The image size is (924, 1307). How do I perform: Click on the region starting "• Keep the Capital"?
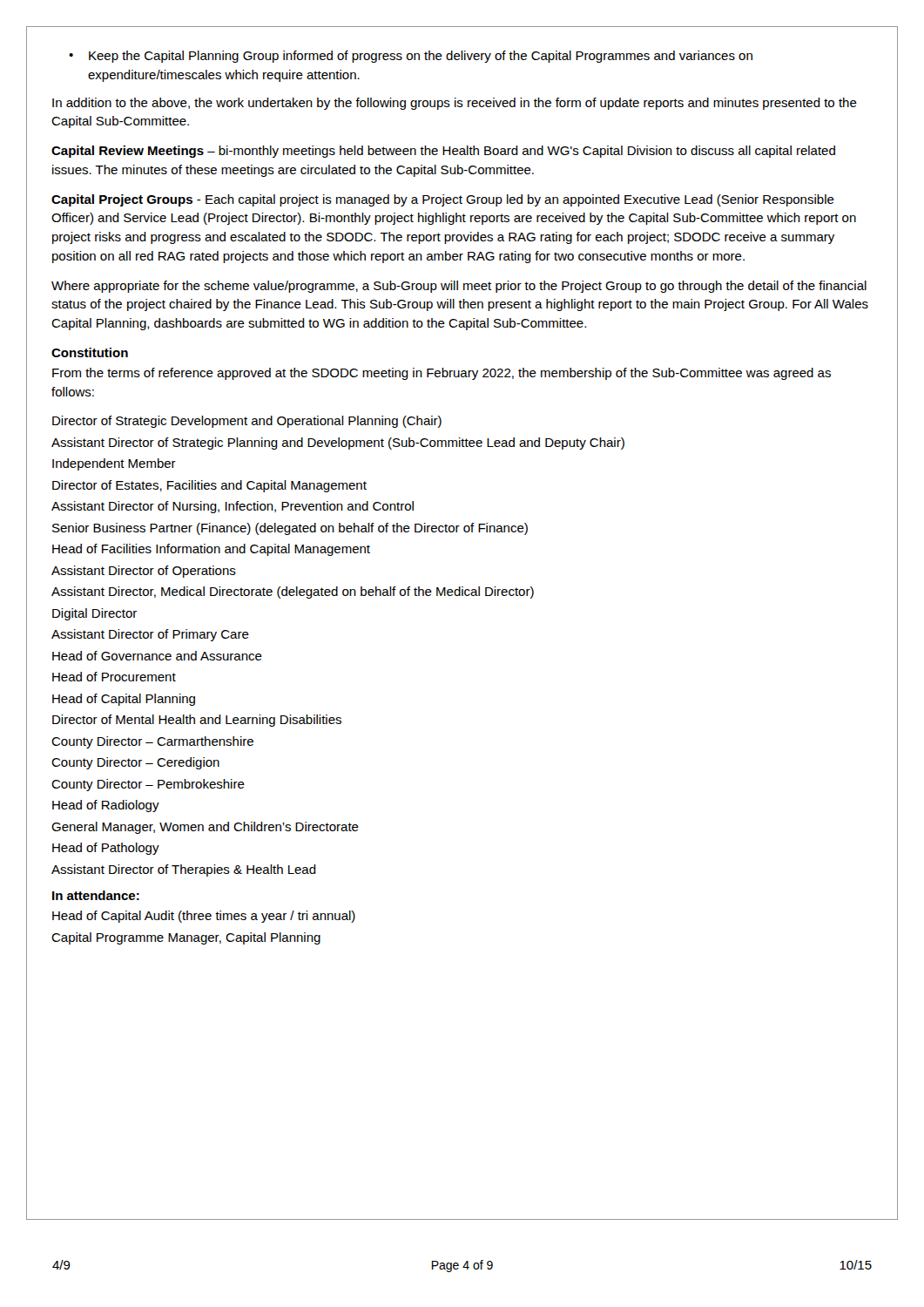(x=471, y=65)
